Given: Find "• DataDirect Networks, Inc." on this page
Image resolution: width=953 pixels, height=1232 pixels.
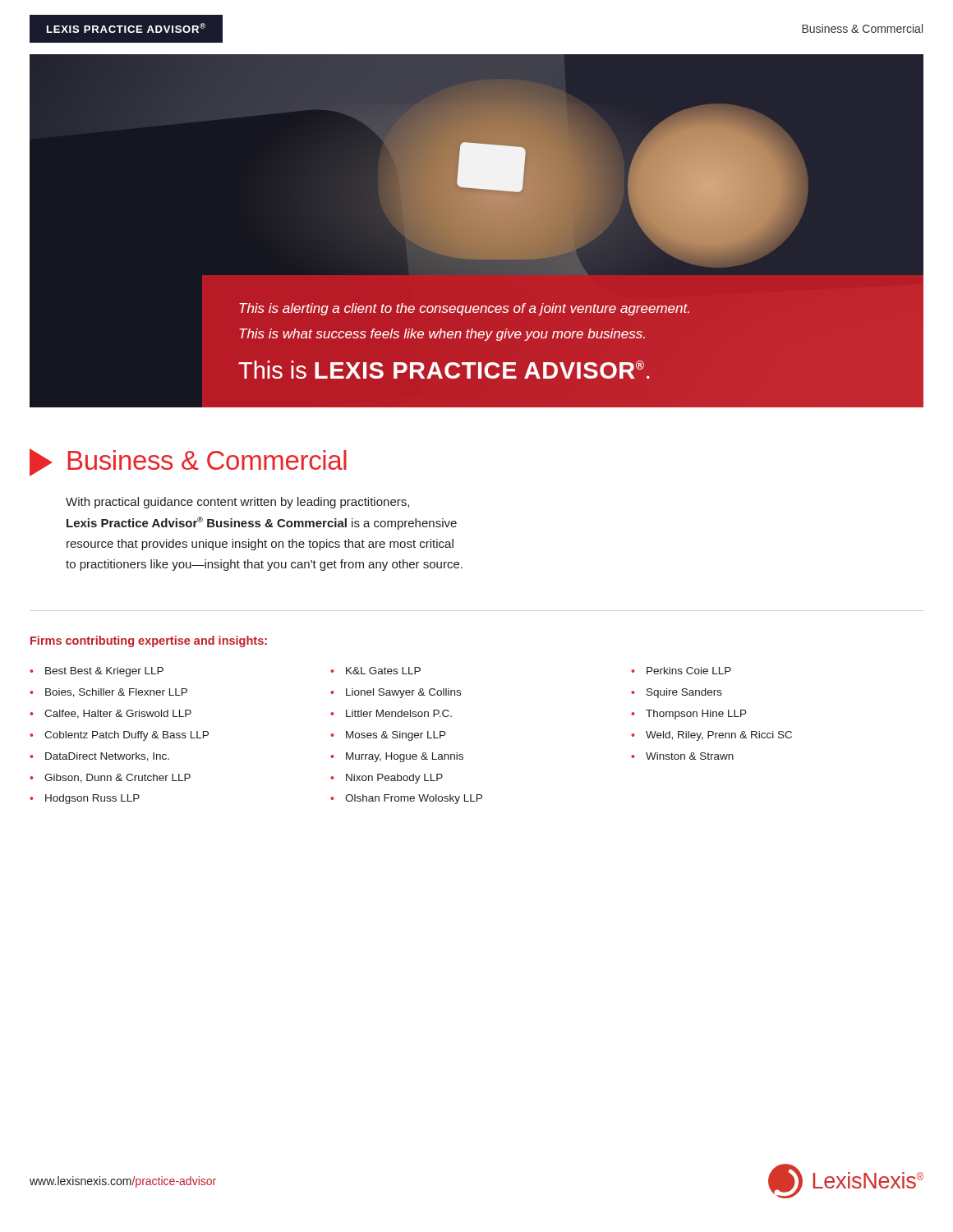Looking at the screenshot, I should pyautogui.click(x=100, y=757).
